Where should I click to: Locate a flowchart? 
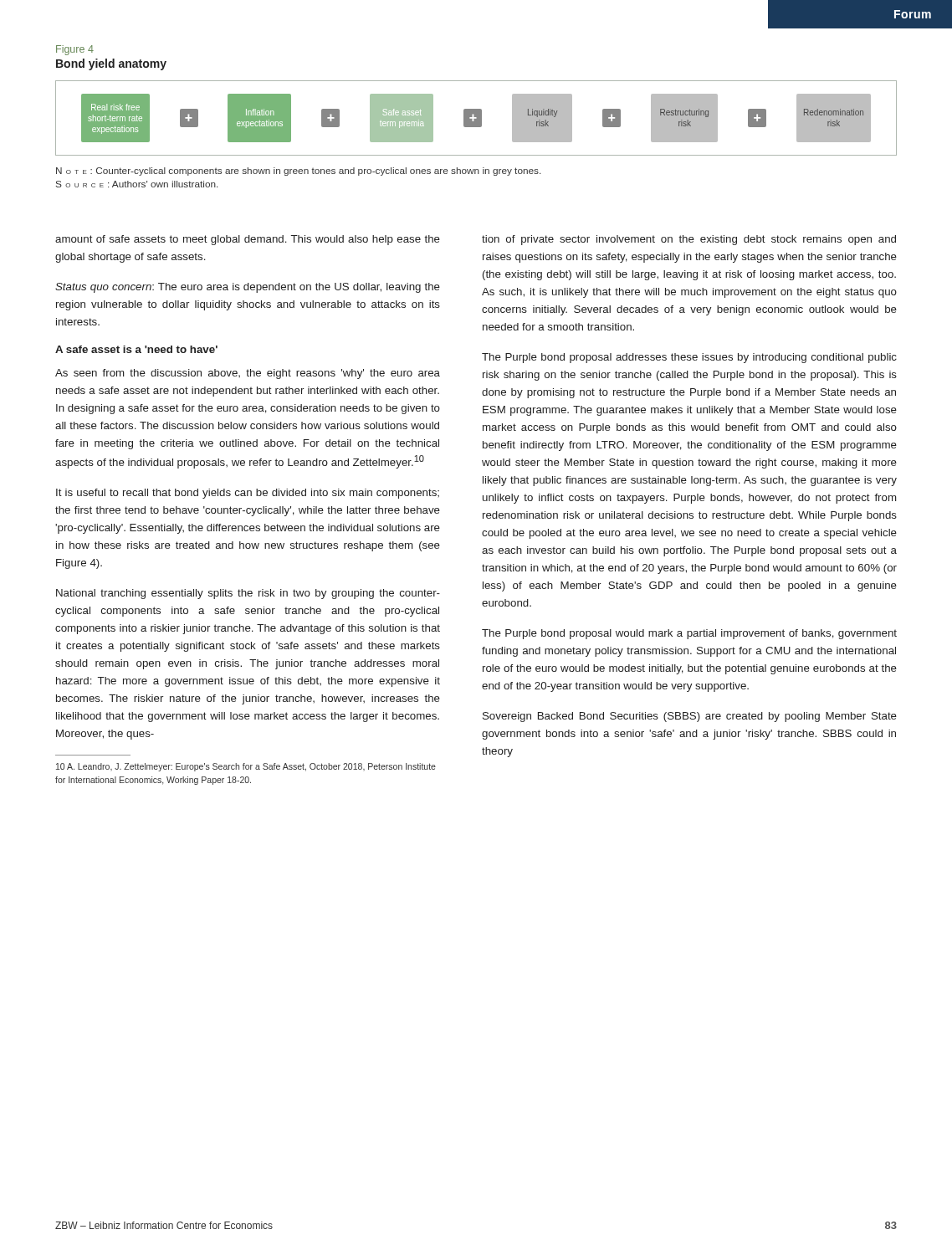coord(476,118)
